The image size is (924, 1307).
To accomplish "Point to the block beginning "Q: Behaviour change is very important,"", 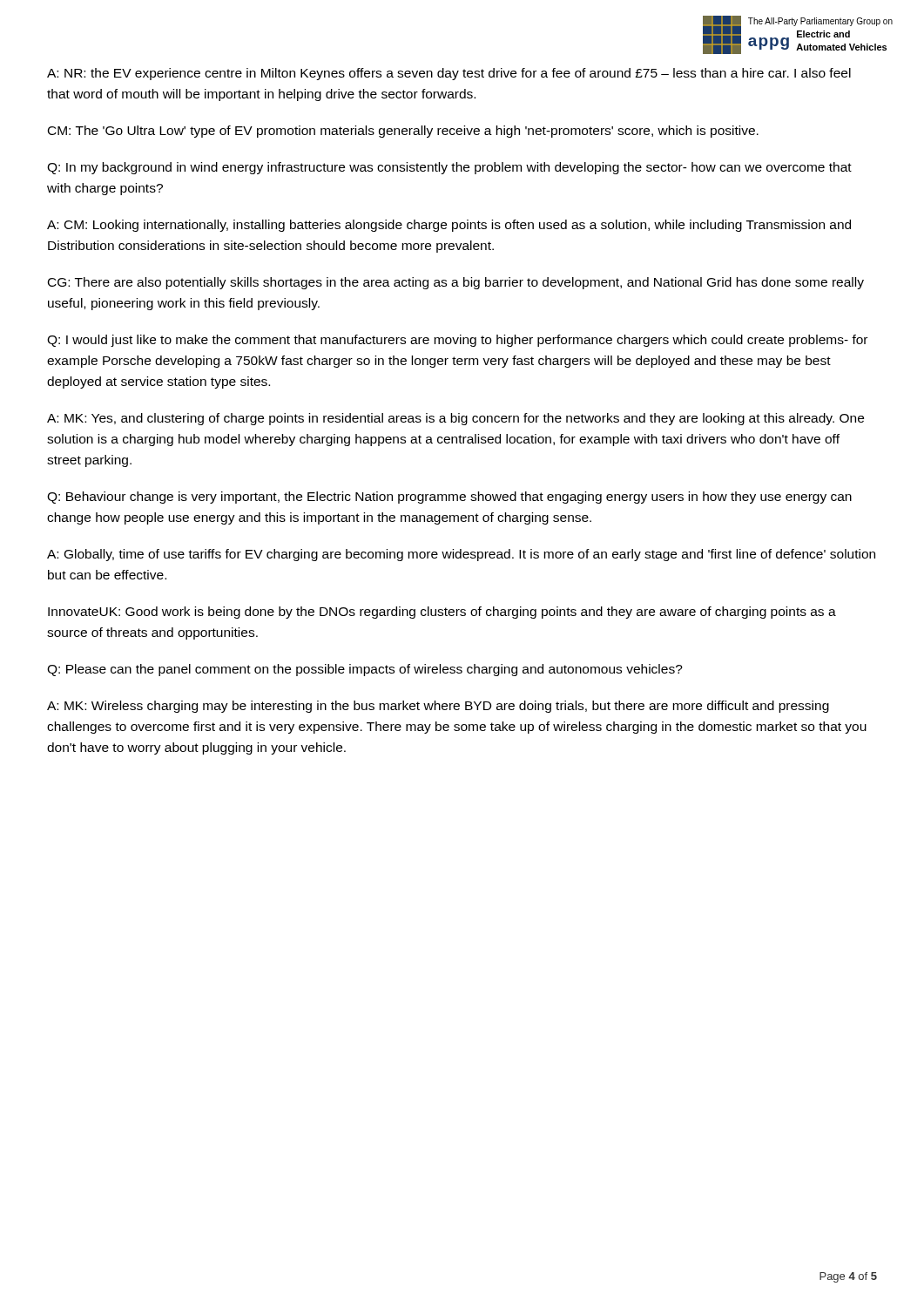I will click(x=450, y=507).
